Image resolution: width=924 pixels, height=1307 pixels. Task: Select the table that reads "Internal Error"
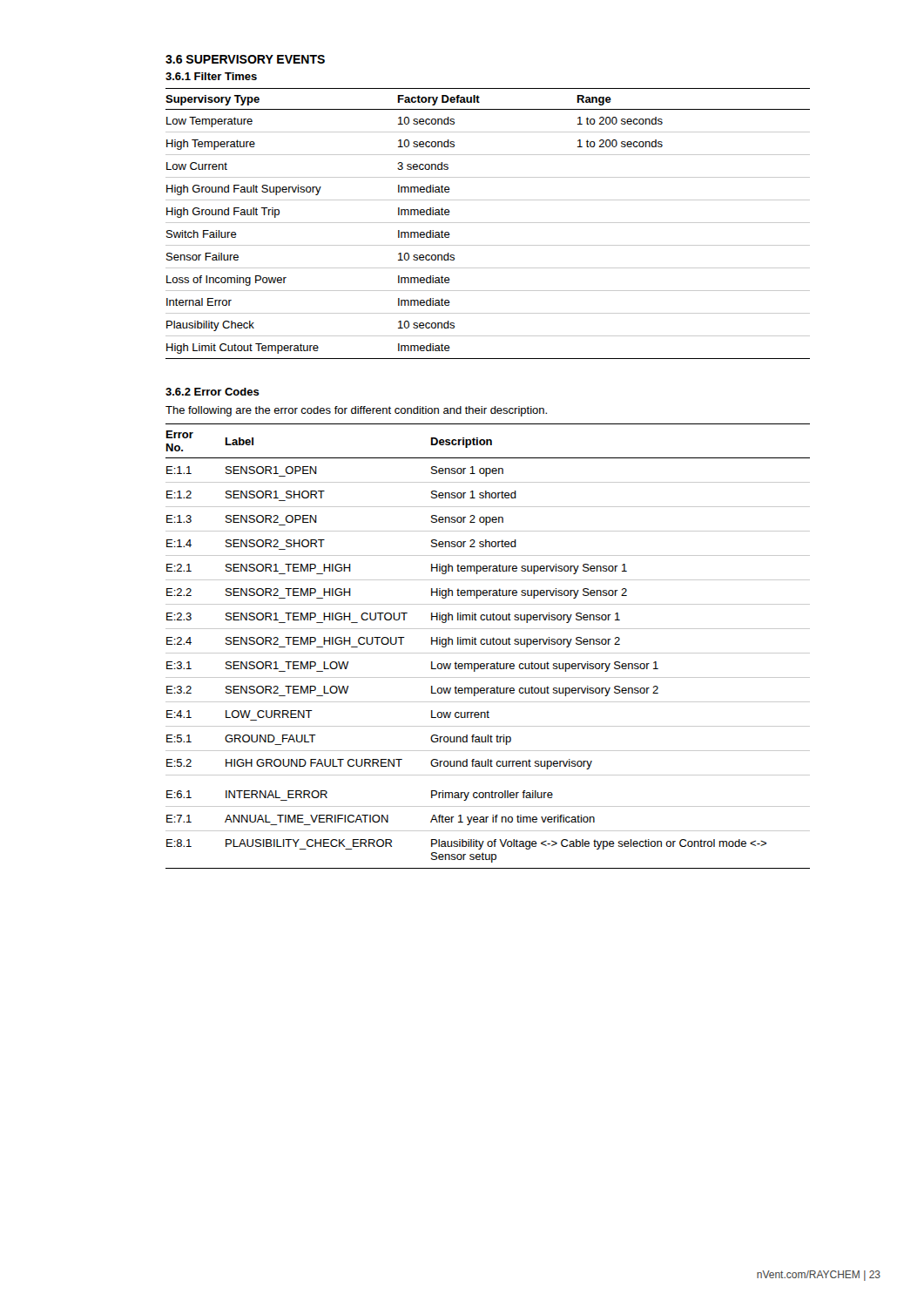coord(488,223)
